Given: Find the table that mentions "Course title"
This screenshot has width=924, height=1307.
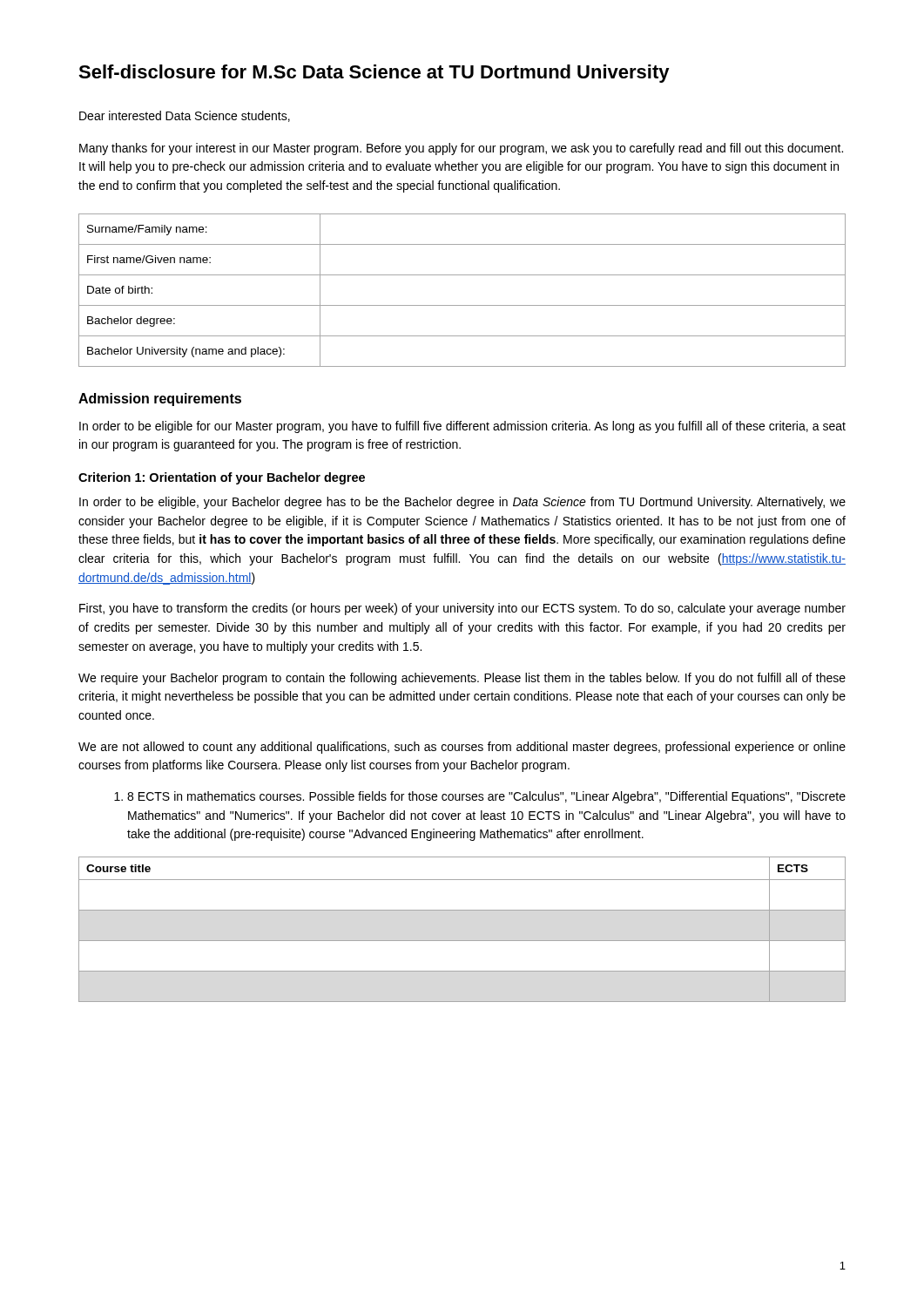Looking at the screenshot, I should pyautogui.click(x=462, y=929).
